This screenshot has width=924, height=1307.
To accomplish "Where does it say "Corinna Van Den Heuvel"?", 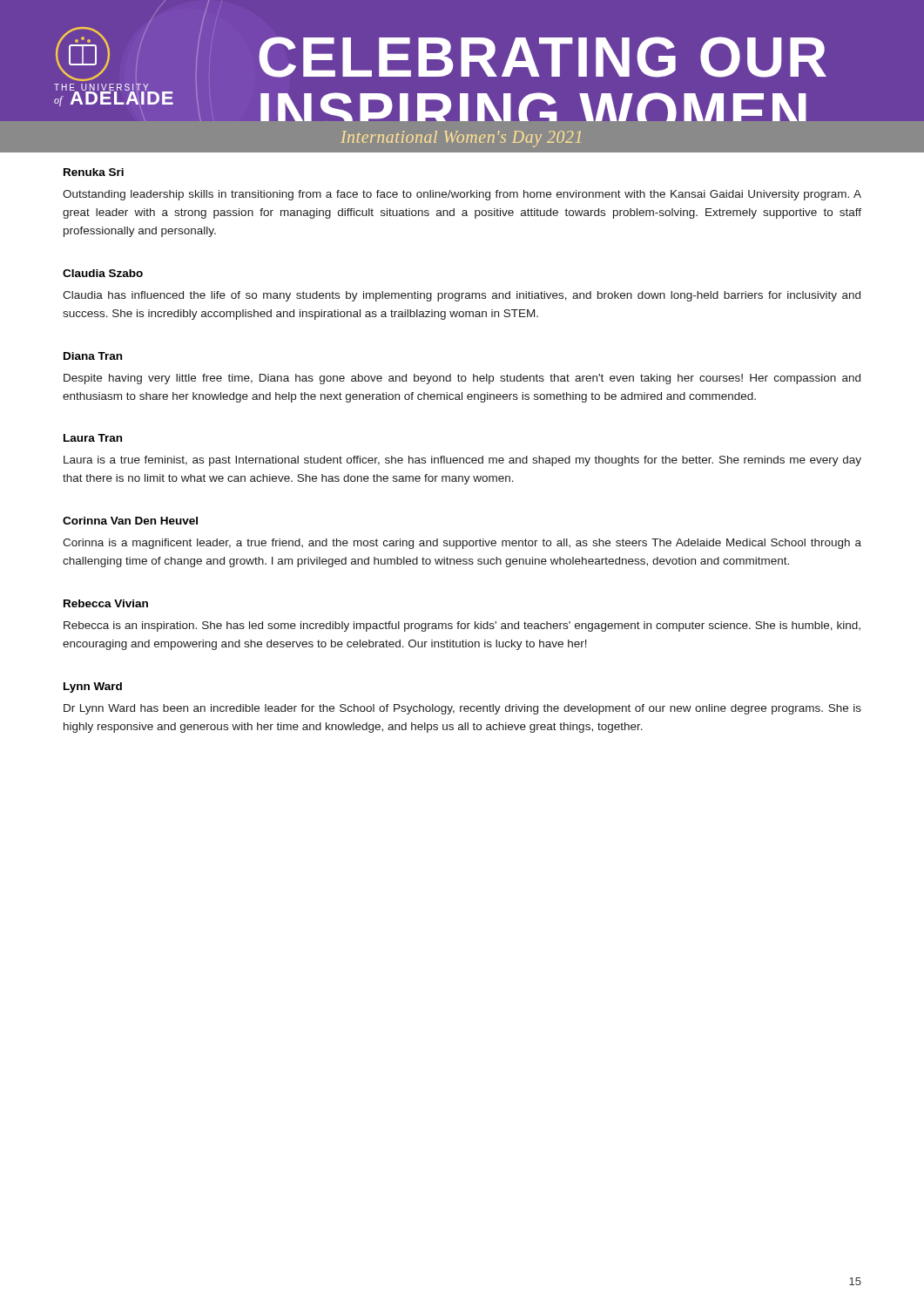I will click(130, 521).
